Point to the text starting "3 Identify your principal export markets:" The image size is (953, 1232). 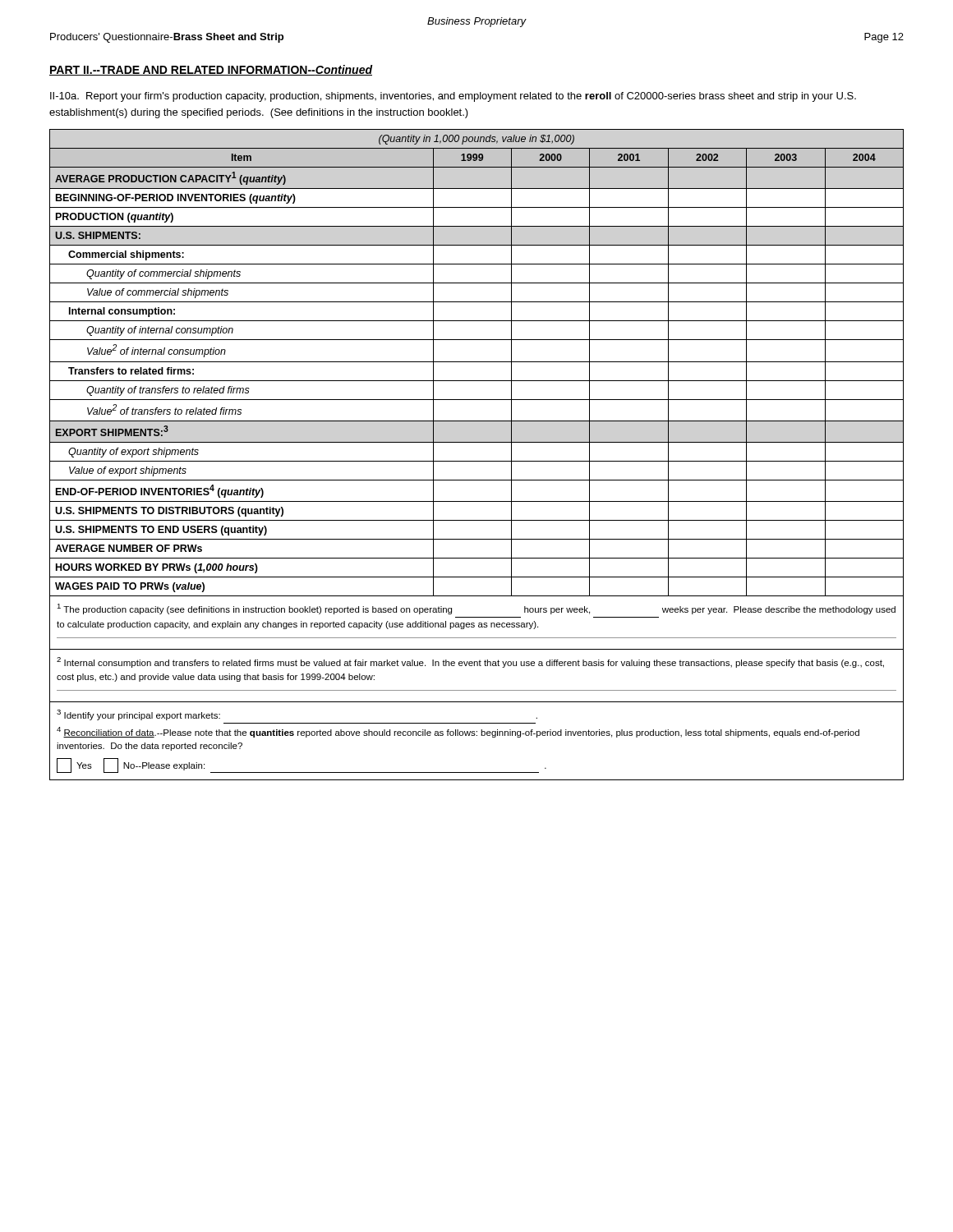[x=476, y=740]
